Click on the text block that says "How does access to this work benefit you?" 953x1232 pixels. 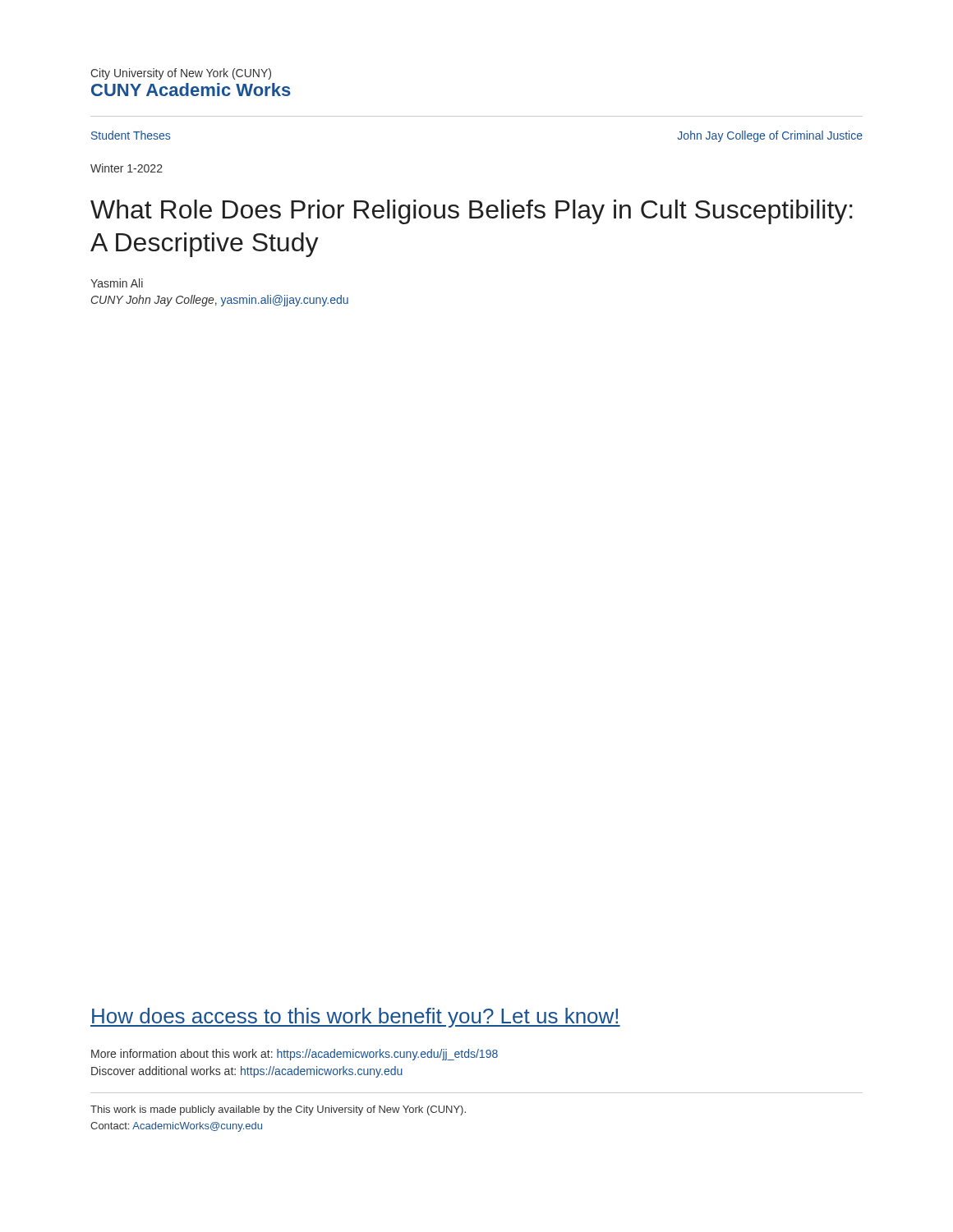click(x=476, y=1016)
